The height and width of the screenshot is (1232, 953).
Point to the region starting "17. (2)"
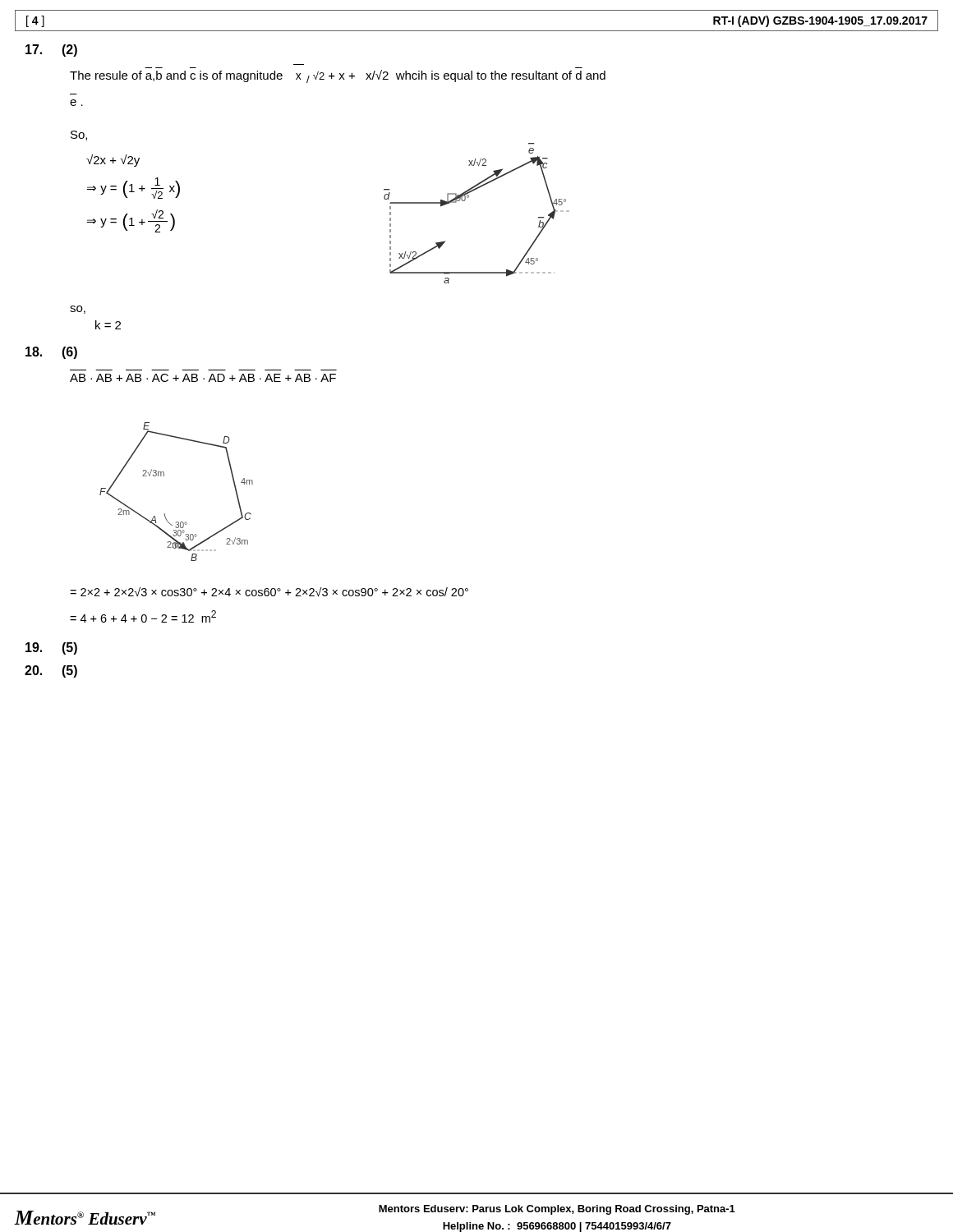pos(51,50)
